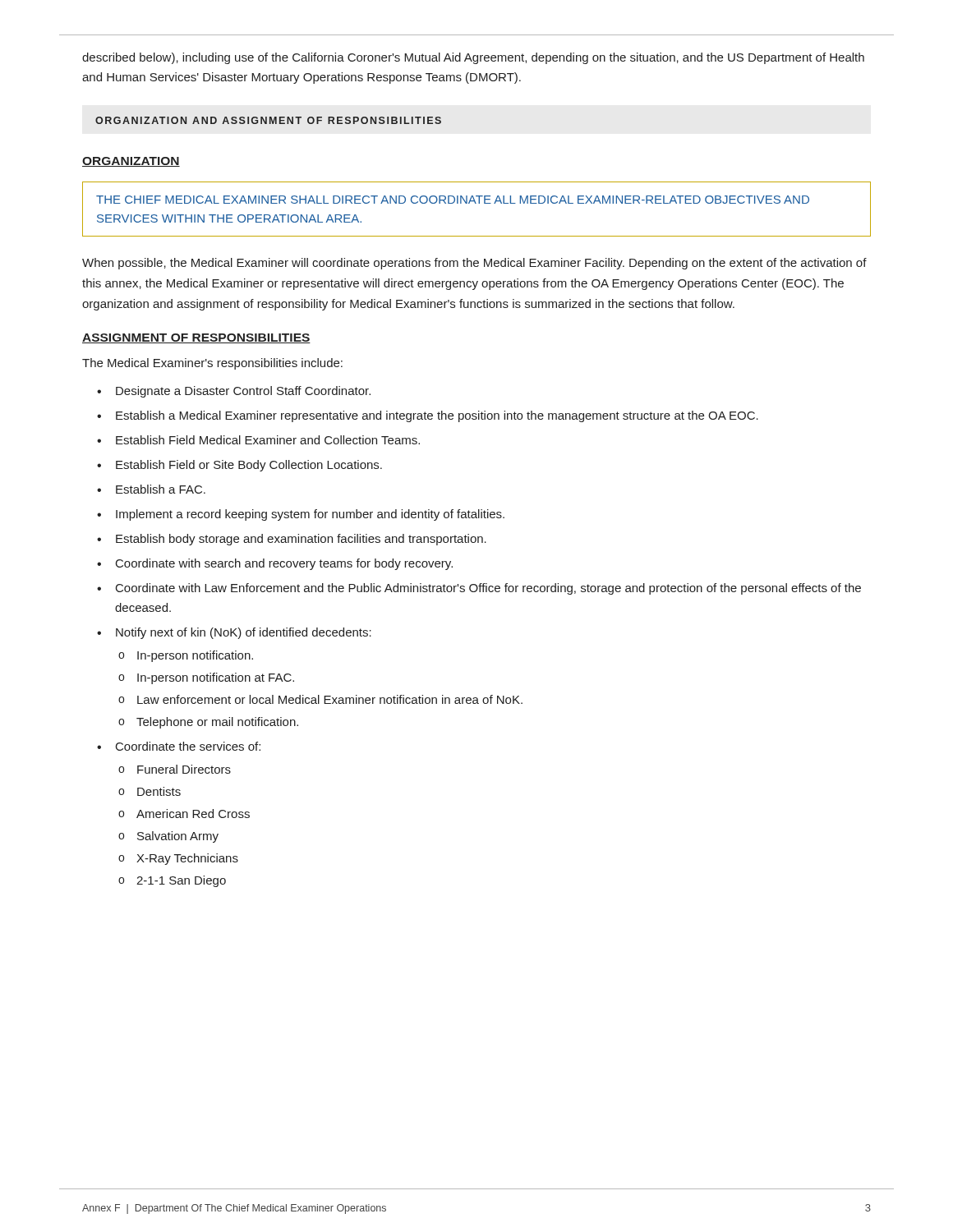953x1232 pixels.
Task: Click on the text block that says "described below), including use of the California"
Action: click(x=473, y=67)
